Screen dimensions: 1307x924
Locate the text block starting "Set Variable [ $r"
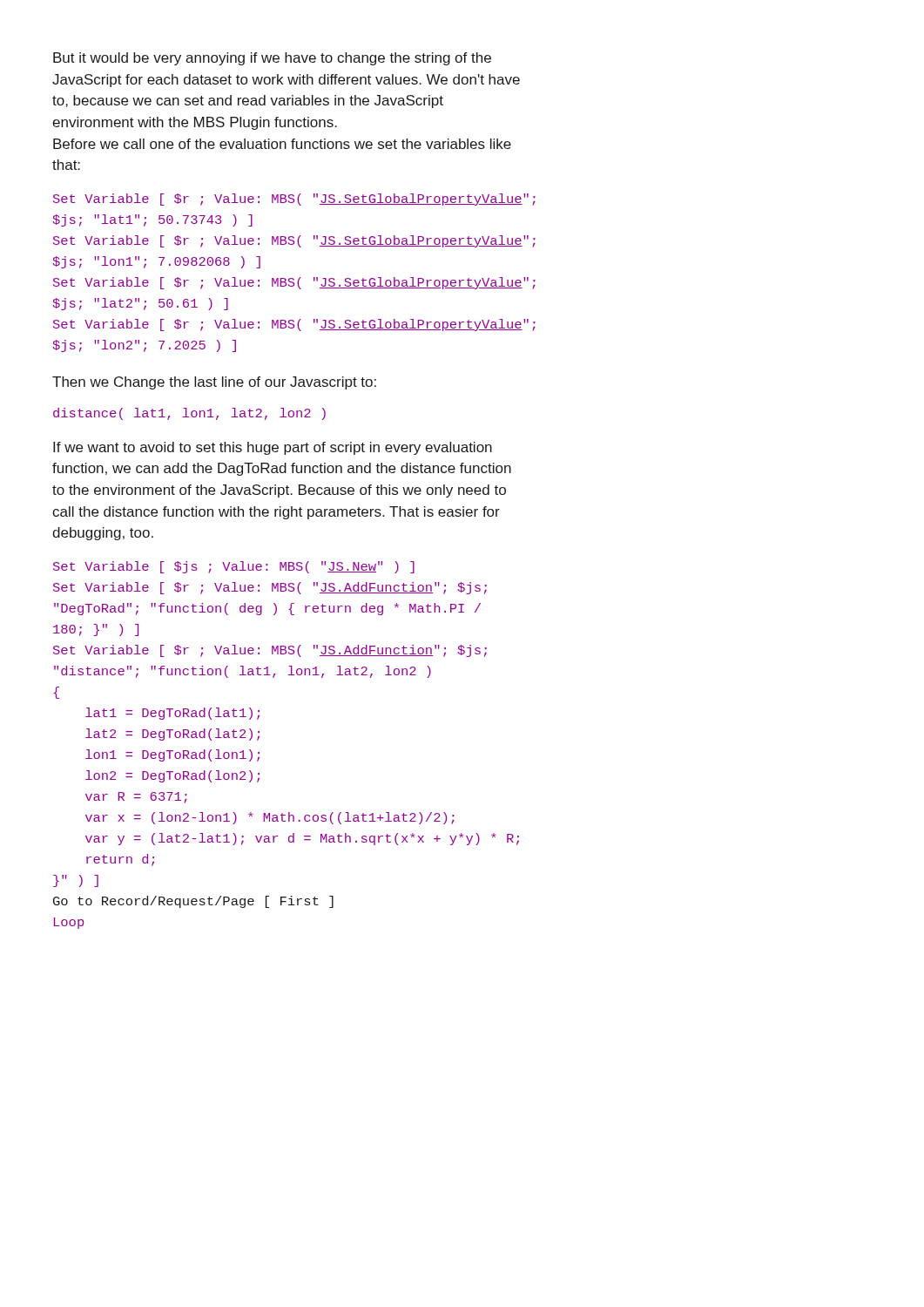pyautogui.click(x=295, y=273)
